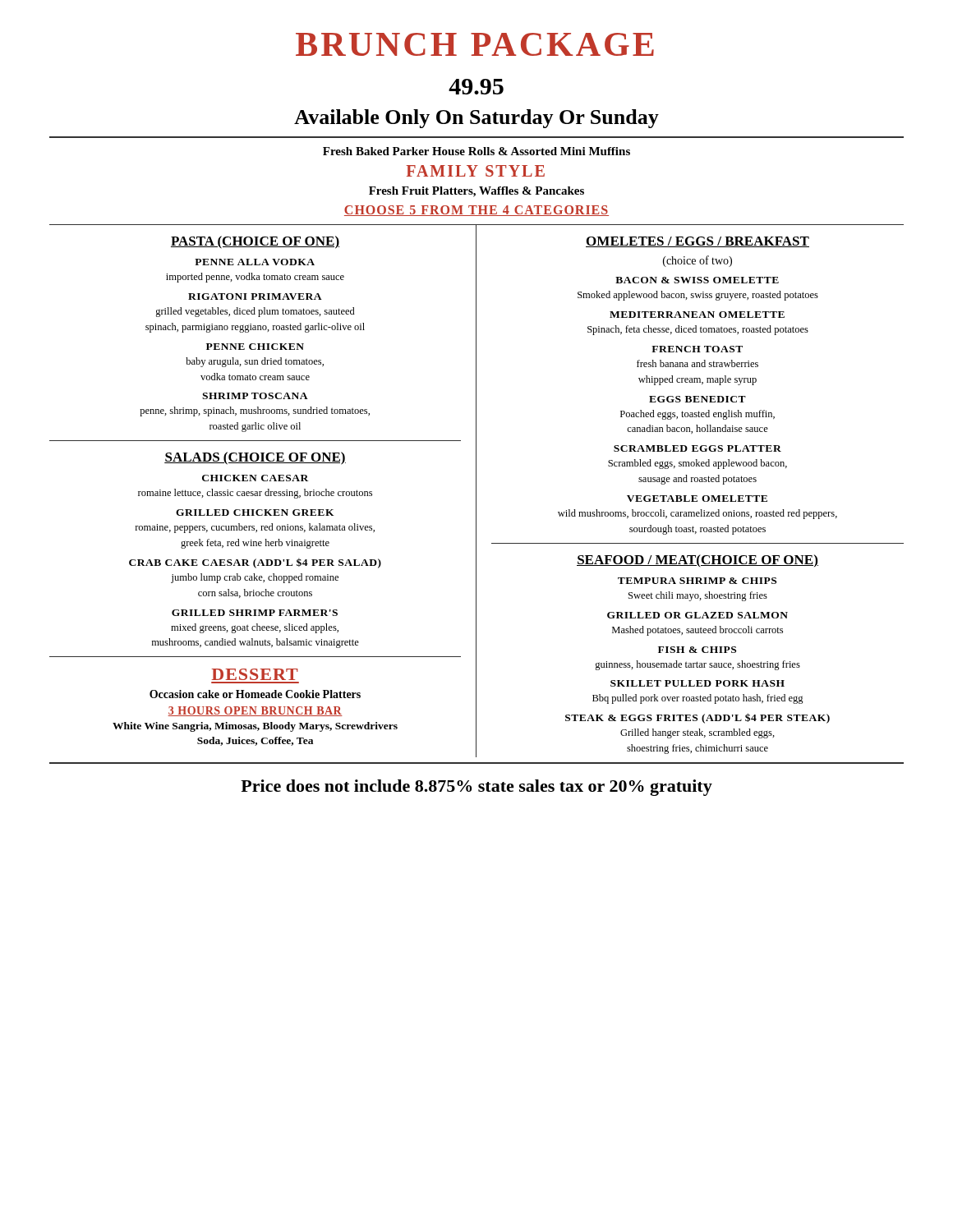This screenshot has height=1232, width=953.
Task: Click on the list item with the text "GRILLED OR GLAZED SALMON"
Action: point(698,623)
